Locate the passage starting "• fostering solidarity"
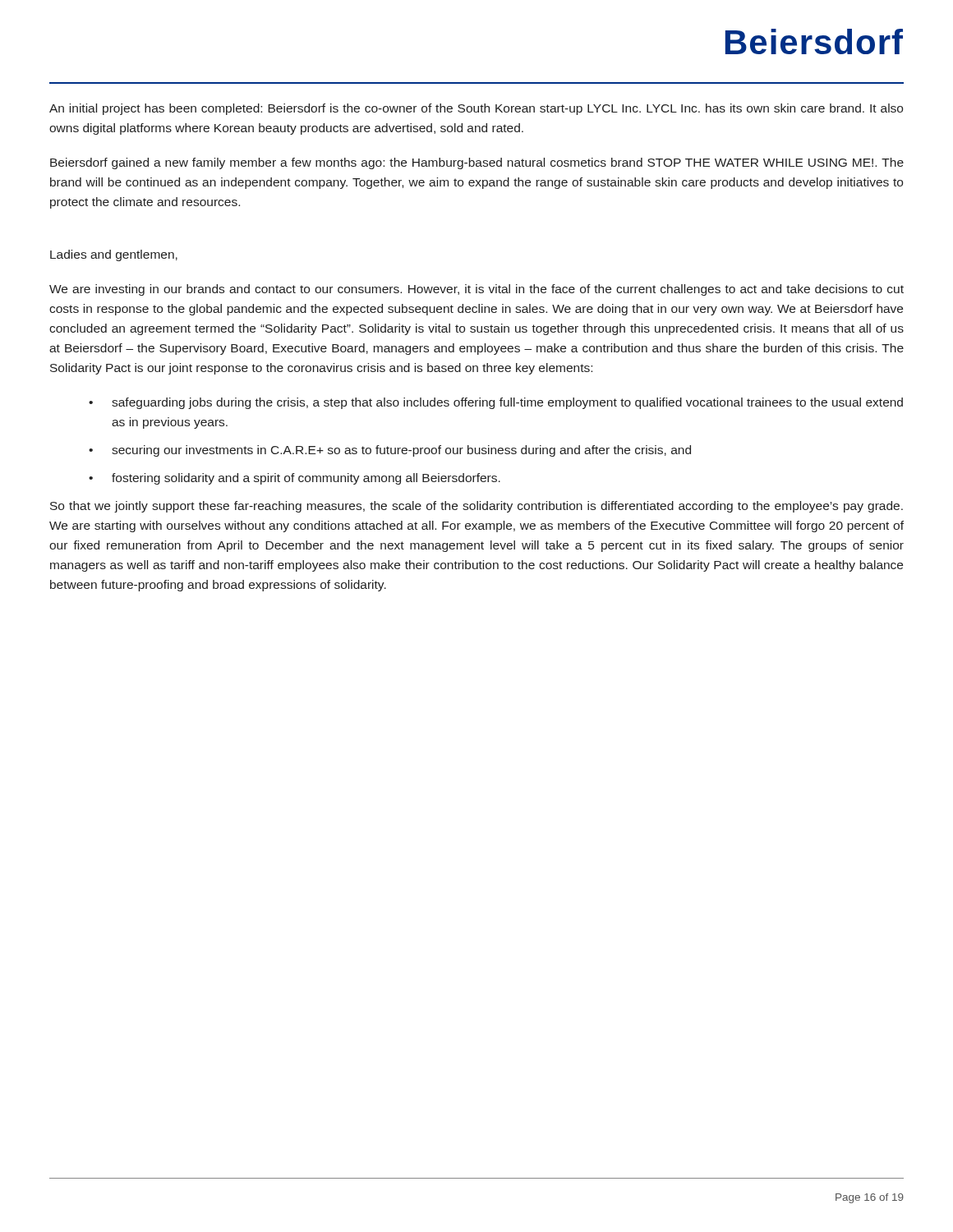This screenshot has height=1232, width=953. 496,478
